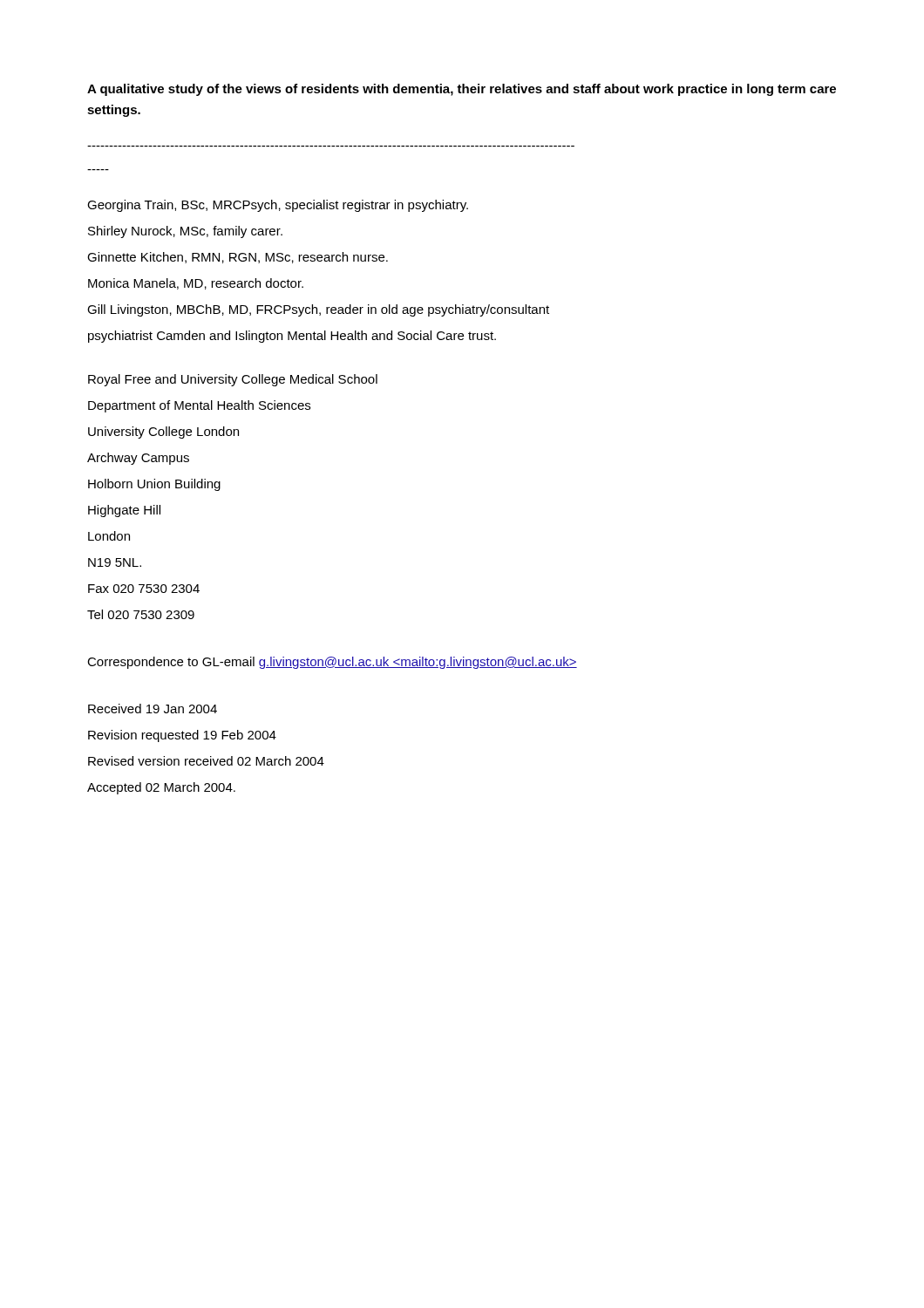Find the element starting "psychiatrist Camden and Islington Mental Health"
924x1308 pixels.
click(292, 335)
